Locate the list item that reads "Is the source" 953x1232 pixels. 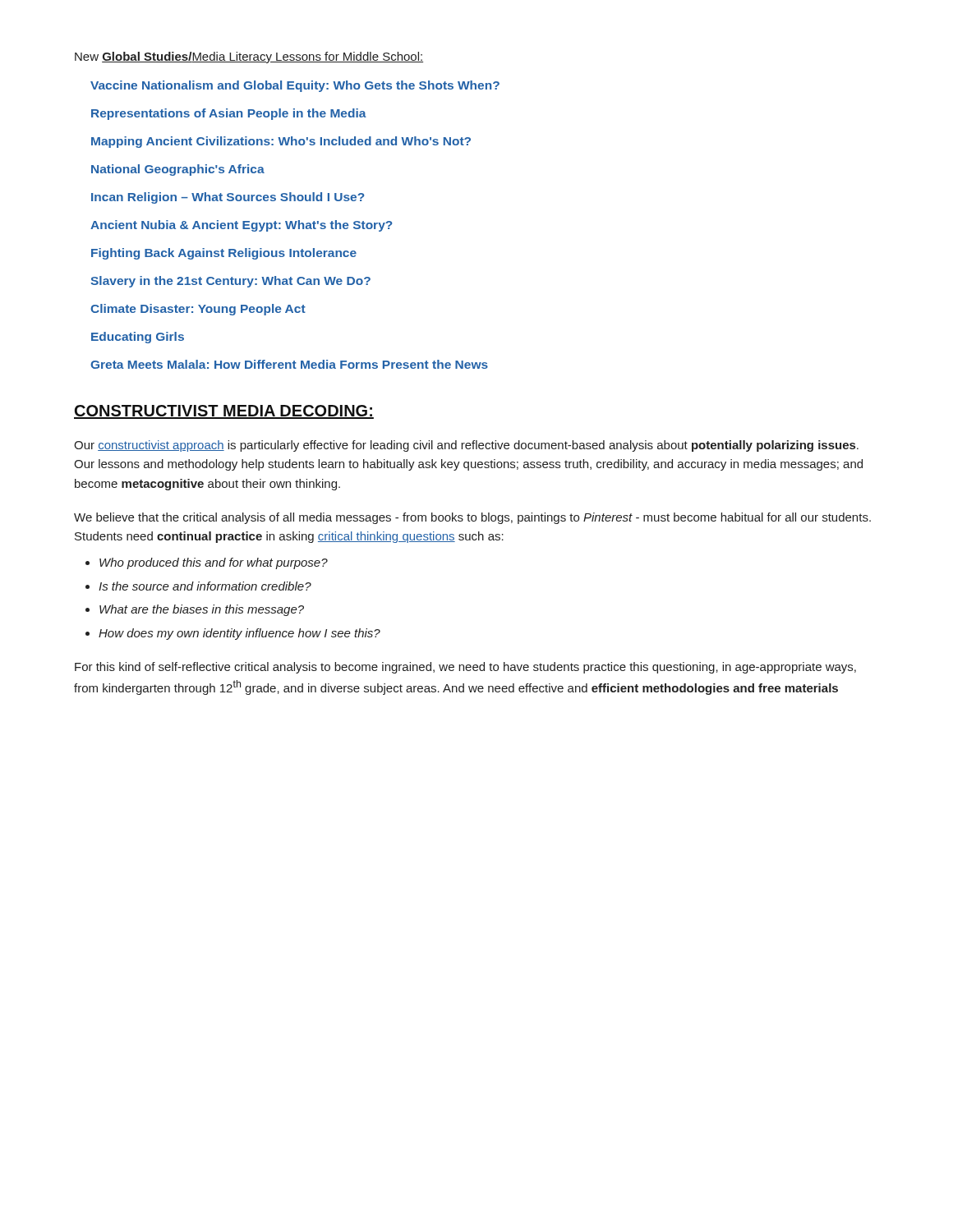(x=205, y=586)
